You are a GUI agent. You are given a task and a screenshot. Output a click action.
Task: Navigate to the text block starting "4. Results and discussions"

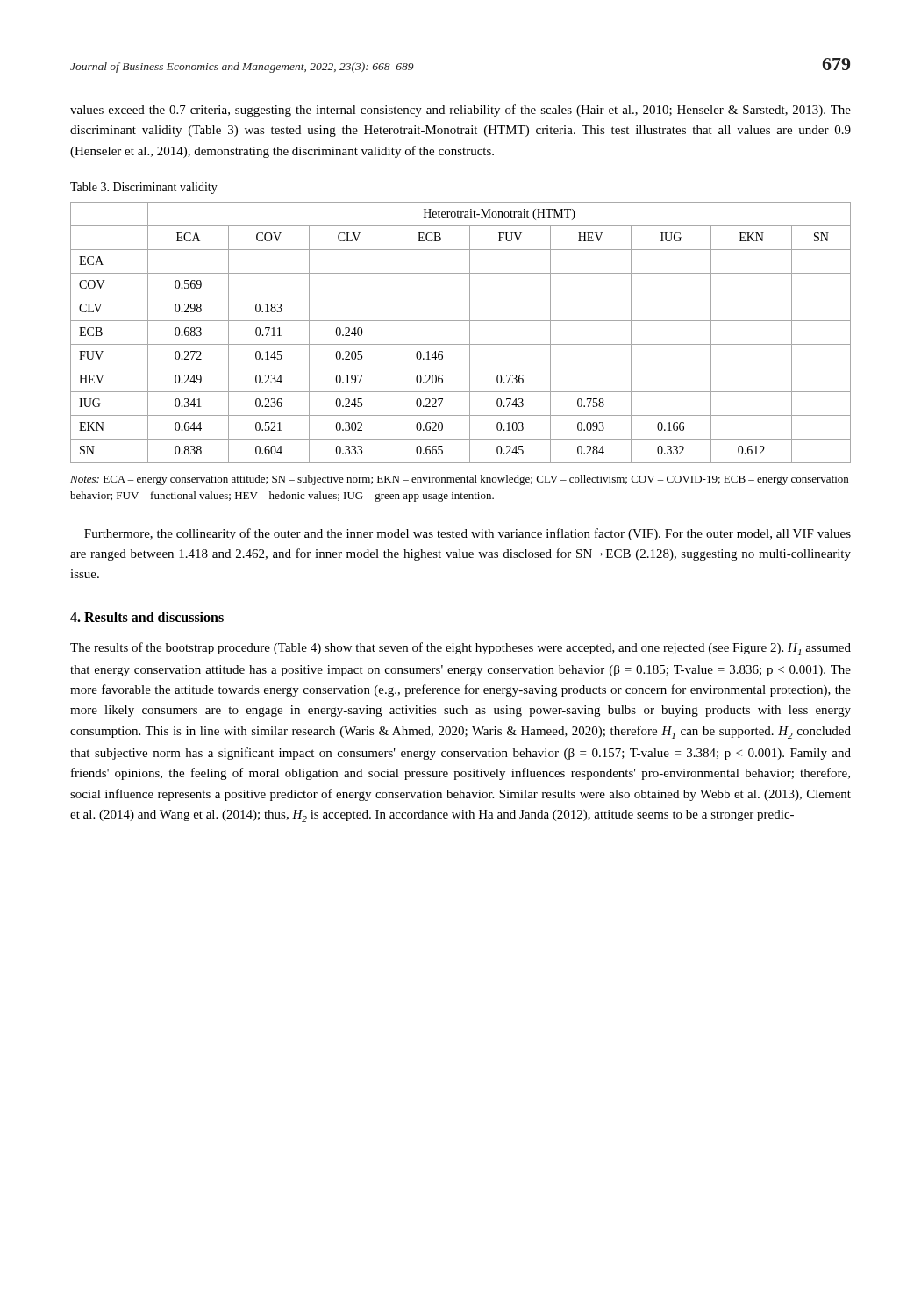point(147,617)
